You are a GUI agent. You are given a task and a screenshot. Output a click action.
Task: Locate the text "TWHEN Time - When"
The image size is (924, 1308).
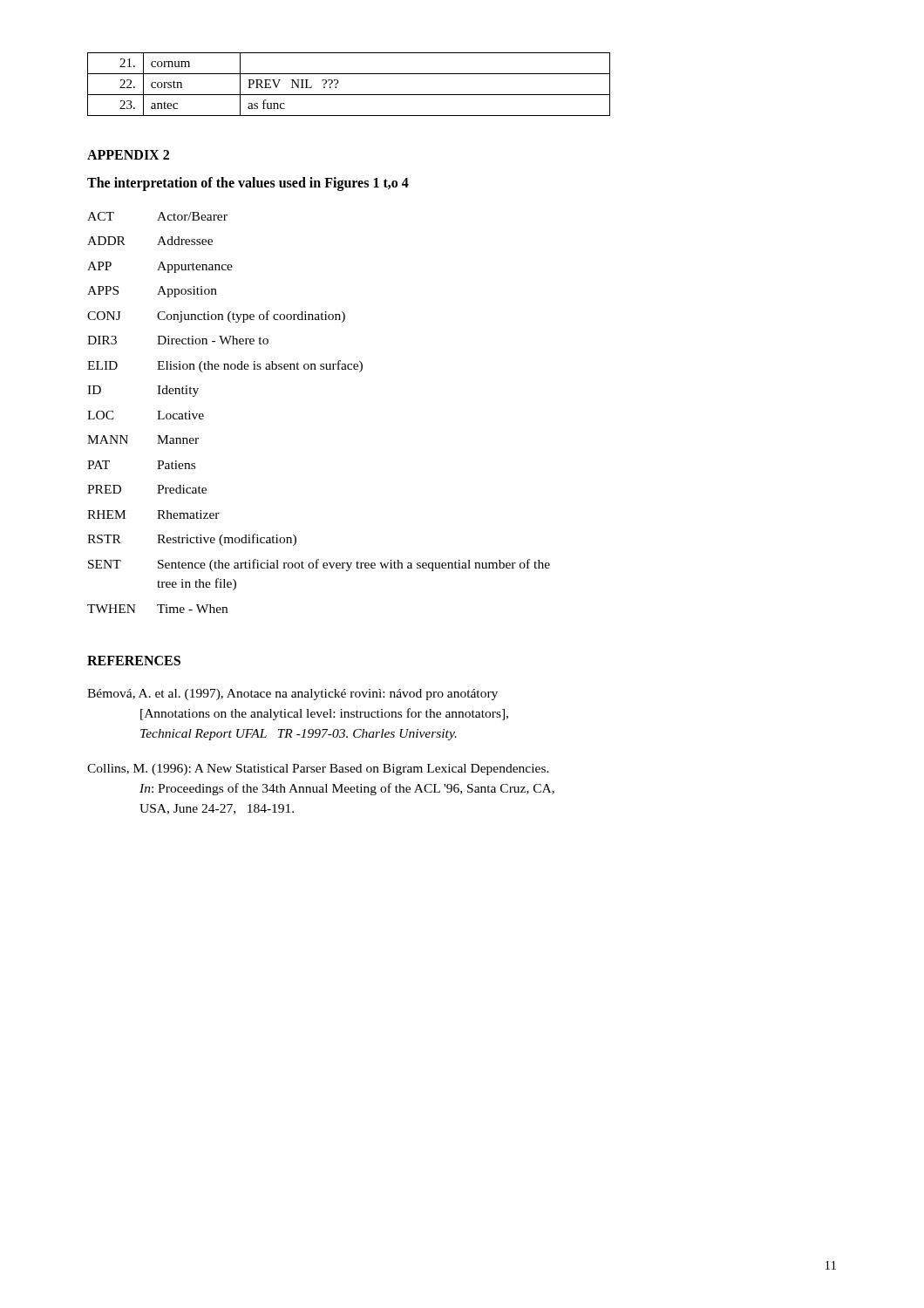click(x=158, y=608)
